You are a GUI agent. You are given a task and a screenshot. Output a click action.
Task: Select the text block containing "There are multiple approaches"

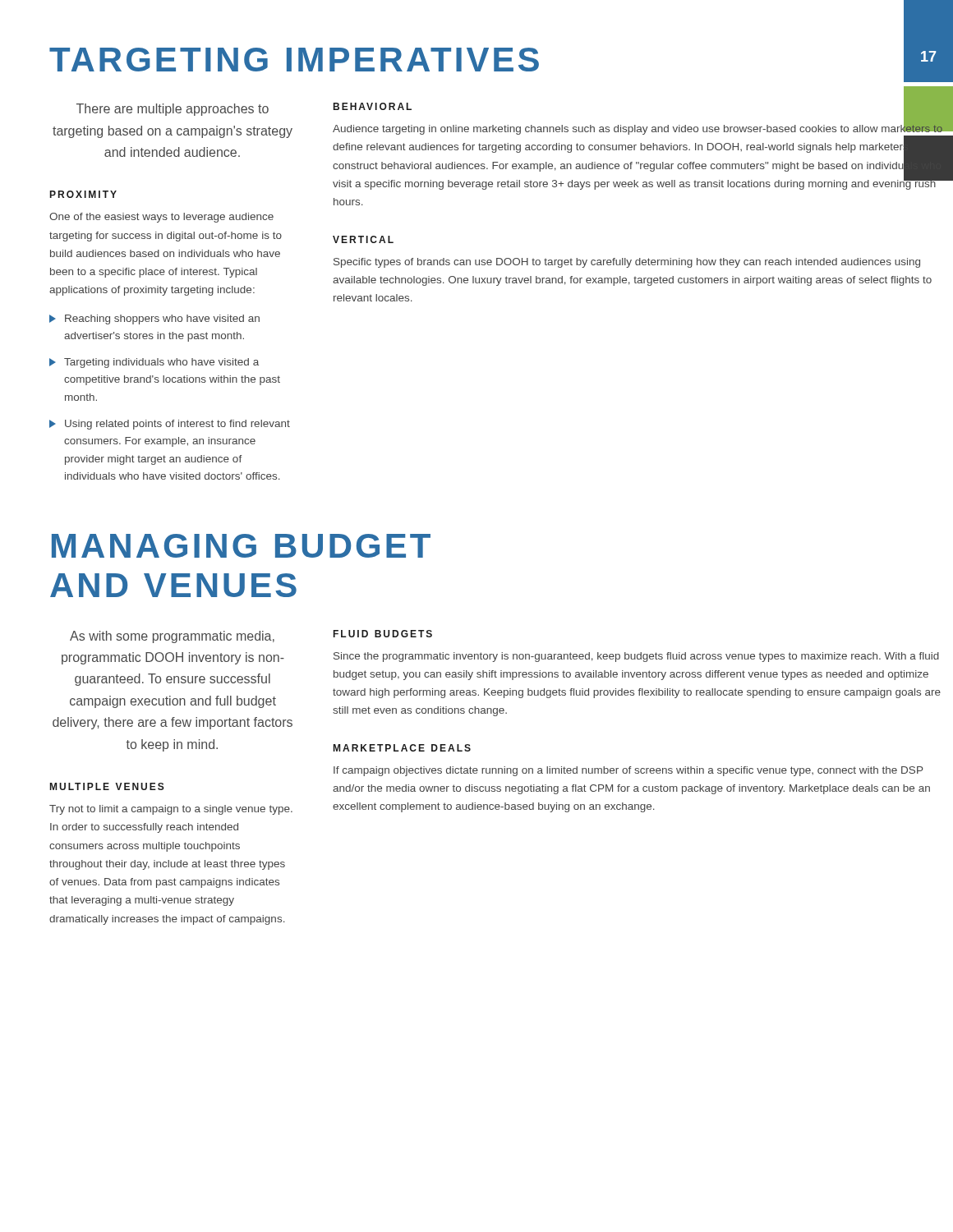(173, 131)
